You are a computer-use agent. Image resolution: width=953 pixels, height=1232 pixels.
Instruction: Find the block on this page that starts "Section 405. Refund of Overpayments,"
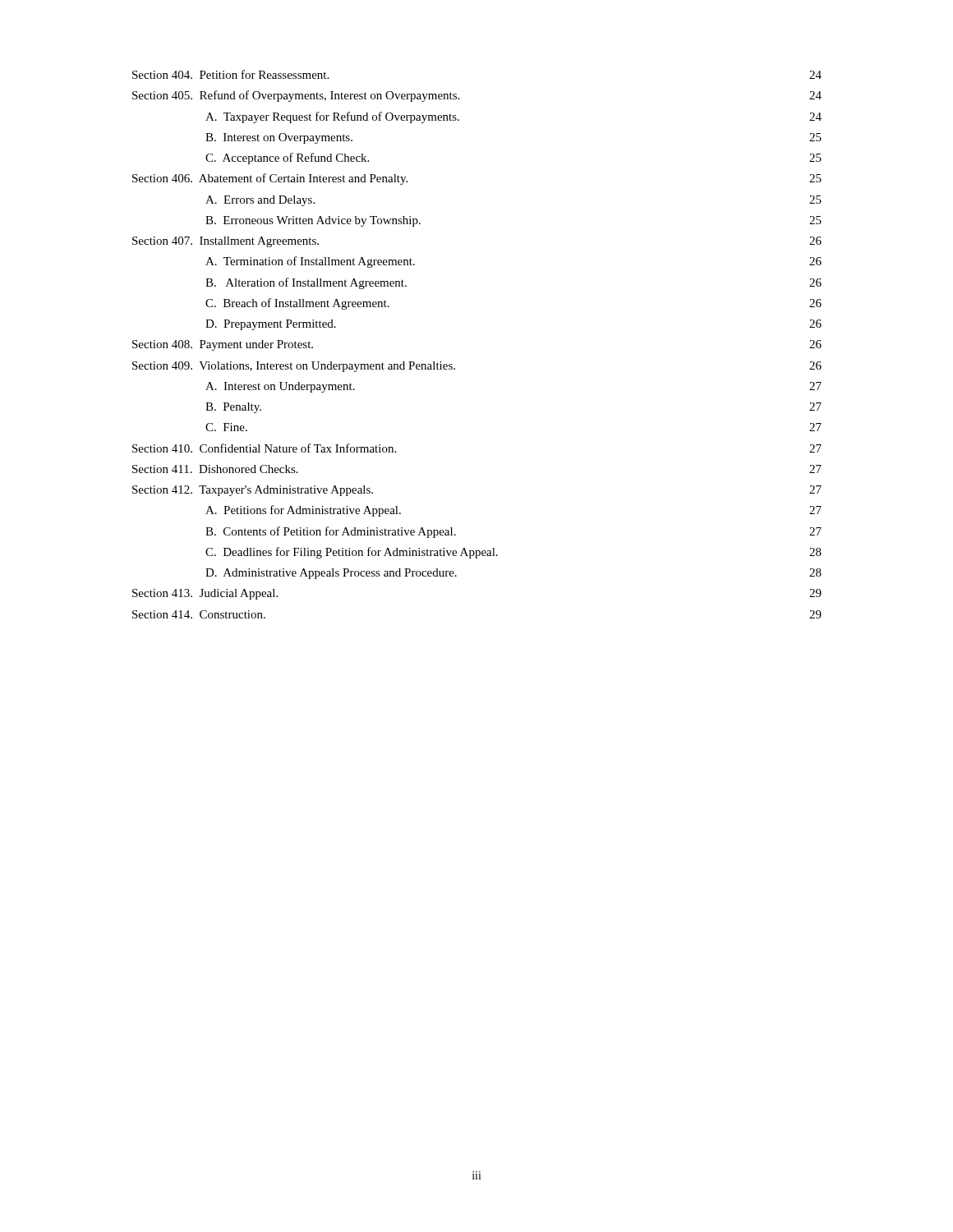pos(290,96)
